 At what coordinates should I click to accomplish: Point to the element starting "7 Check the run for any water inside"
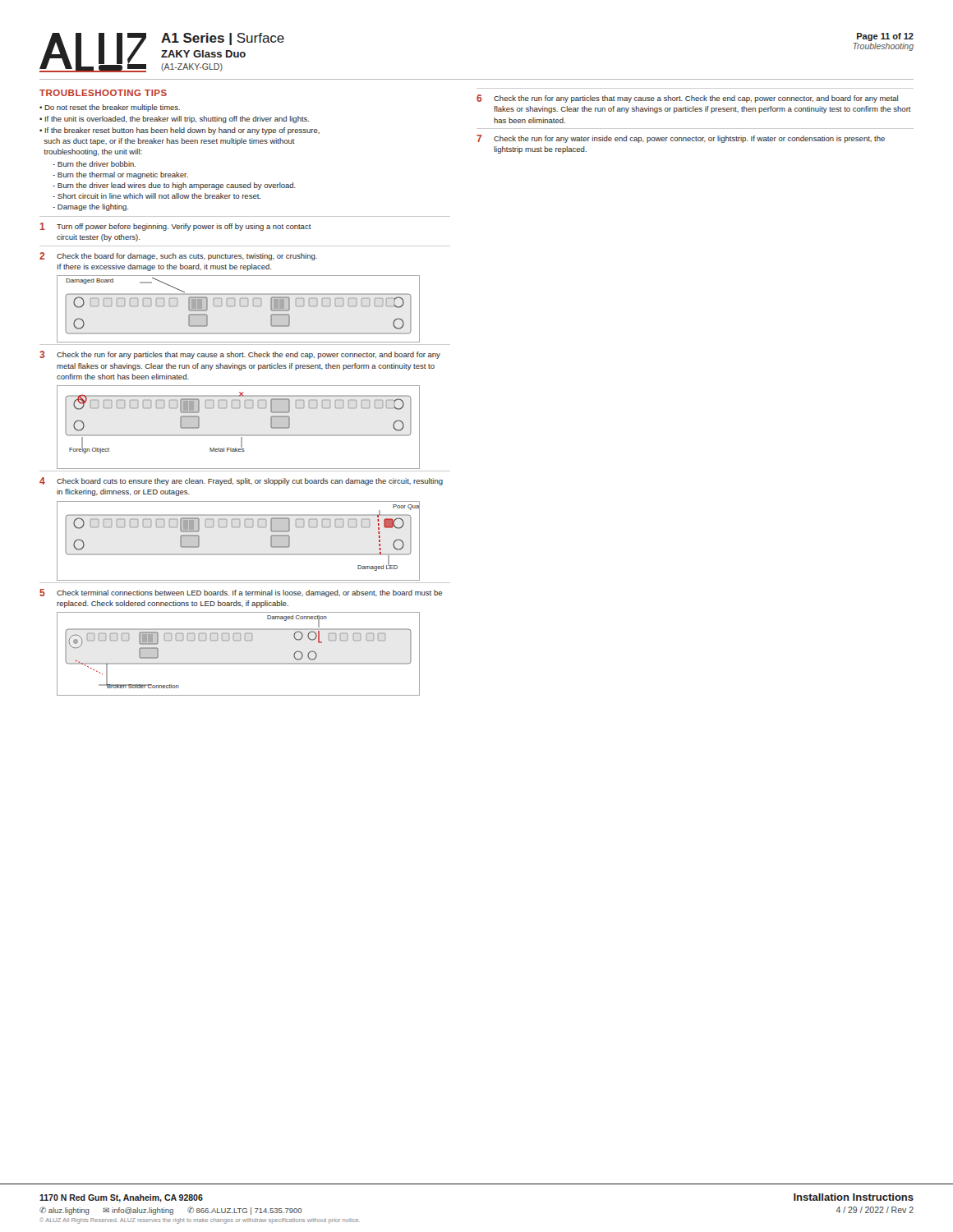point(695,144)
